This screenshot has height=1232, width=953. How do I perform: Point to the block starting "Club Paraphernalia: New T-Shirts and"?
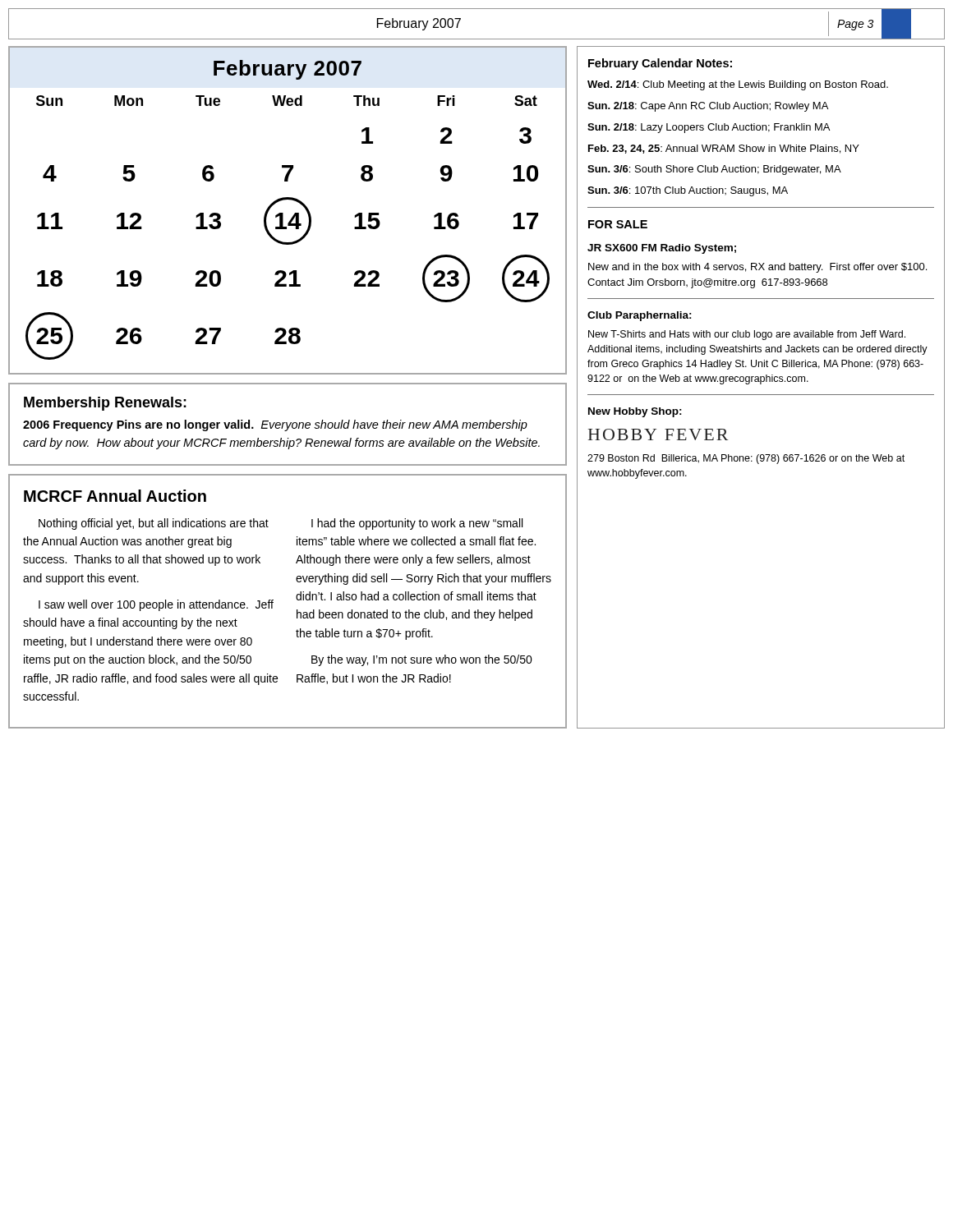coord(761,347)
